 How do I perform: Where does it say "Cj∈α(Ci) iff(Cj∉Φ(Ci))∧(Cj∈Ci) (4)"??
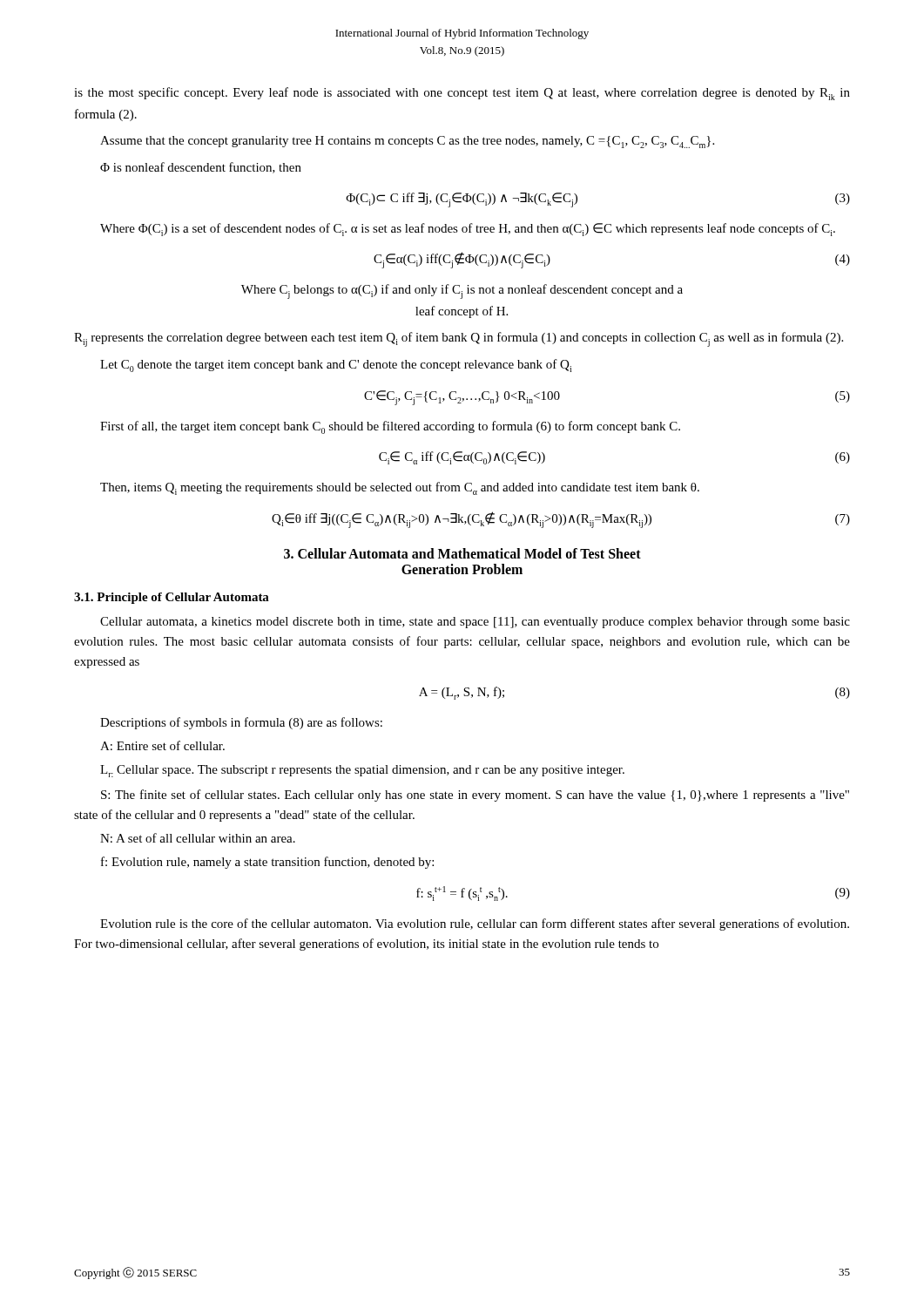(462, 260)
